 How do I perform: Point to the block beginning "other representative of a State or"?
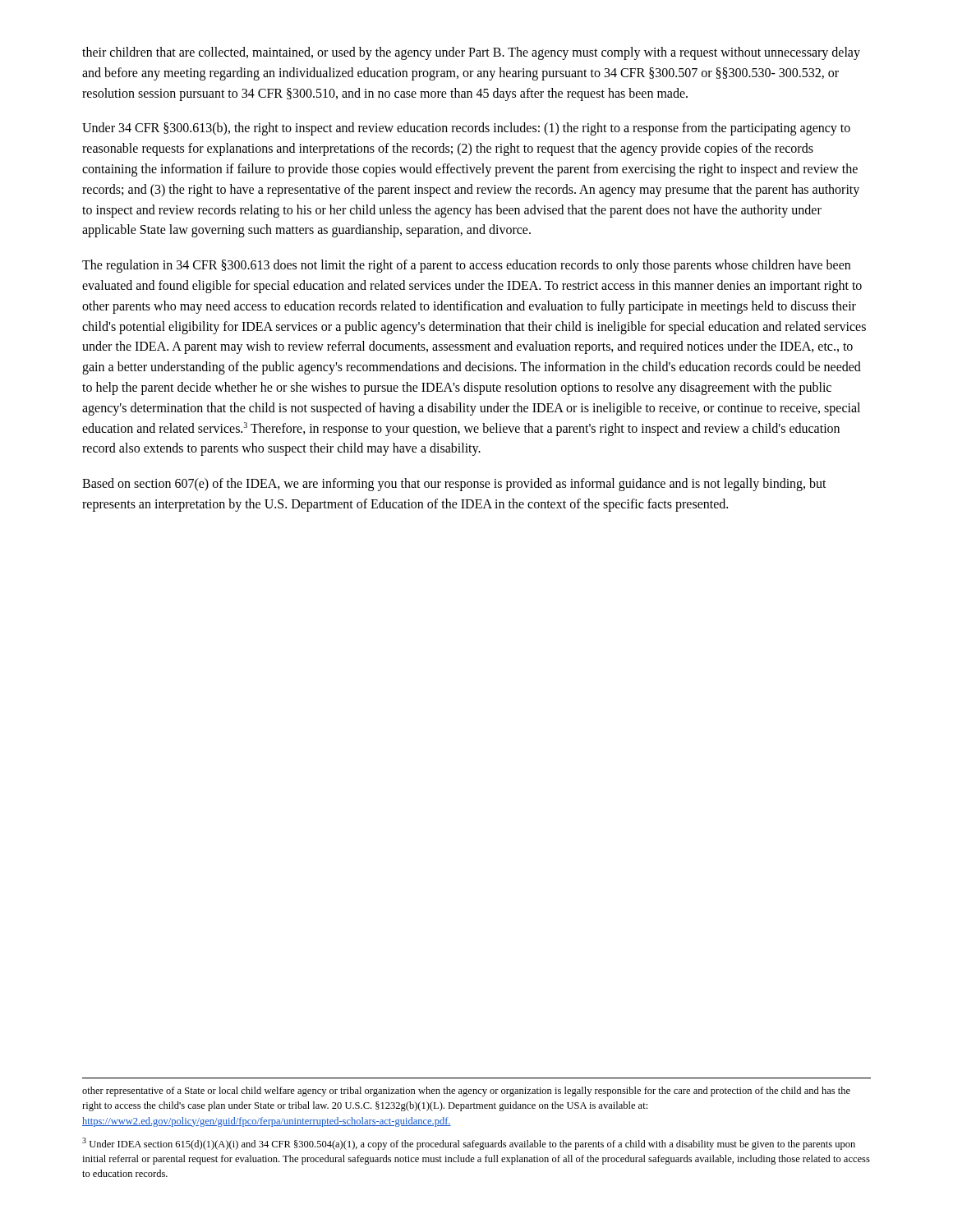(x=466, y=1106)
